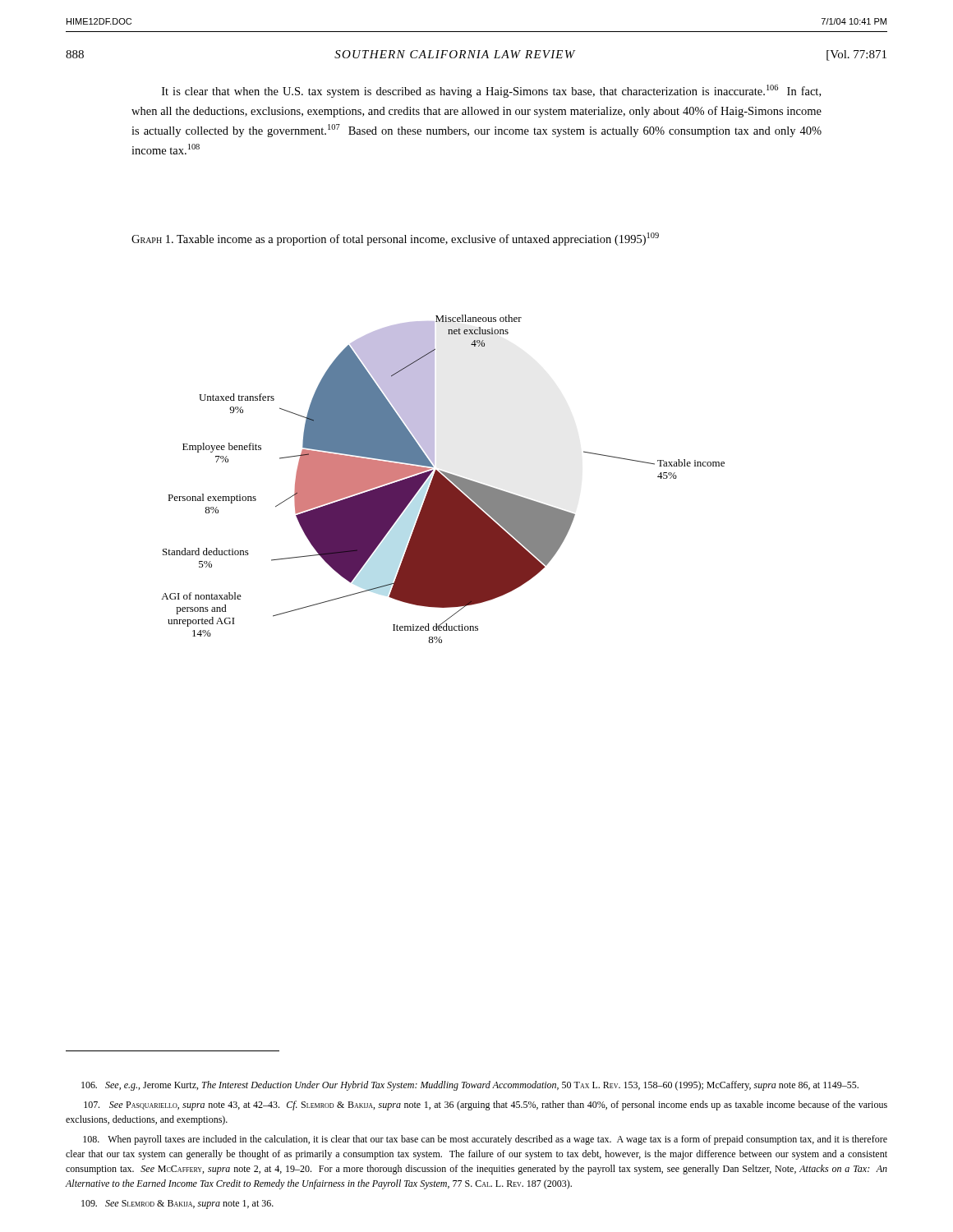The width and height of the screenshot is (953, 1232).
Task: Locate the text block starting "See, e.g., Jerome"
Action: coord(462,1085)
